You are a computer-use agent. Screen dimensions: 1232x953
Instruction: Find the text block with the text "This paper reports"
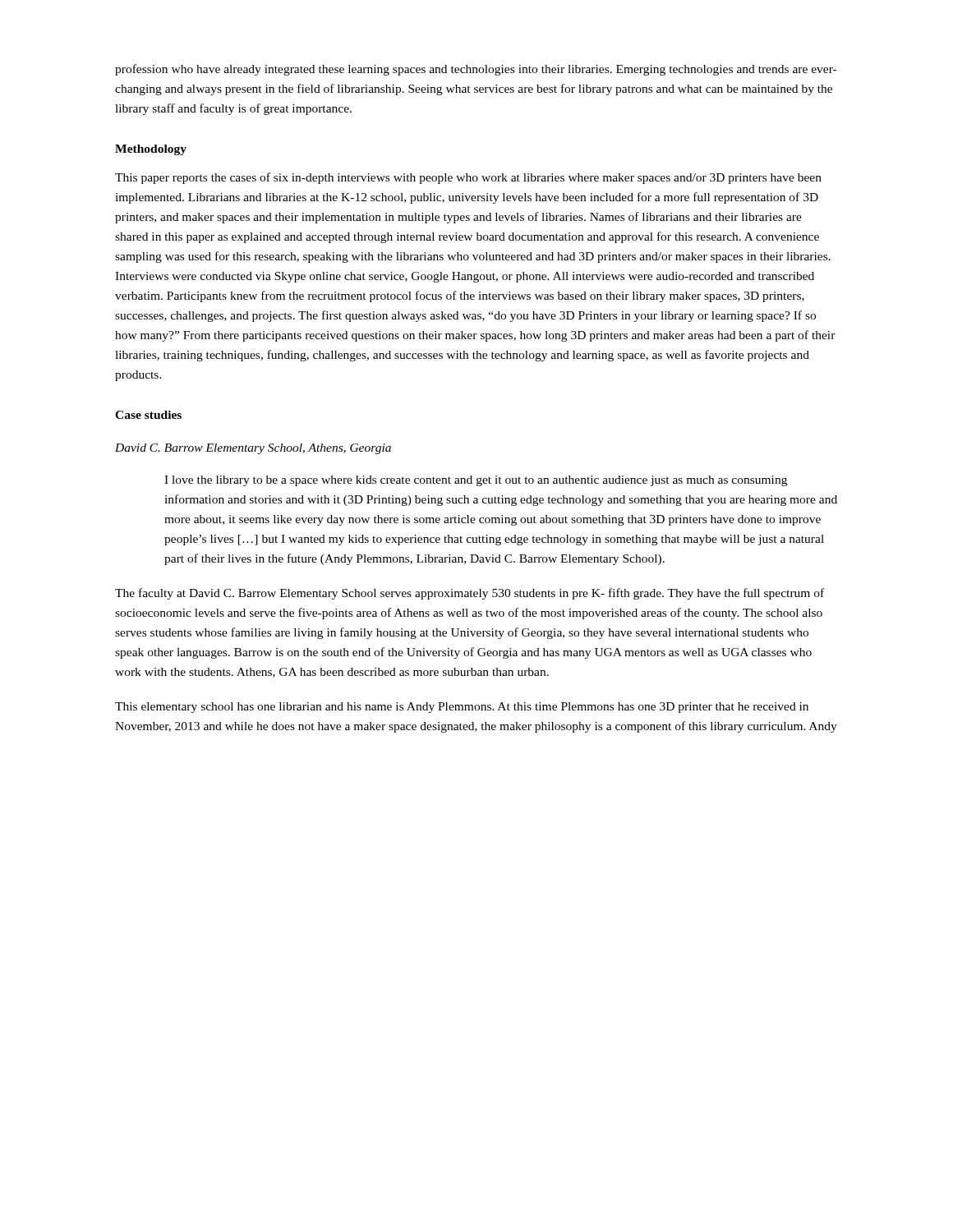tap(475, 276)
